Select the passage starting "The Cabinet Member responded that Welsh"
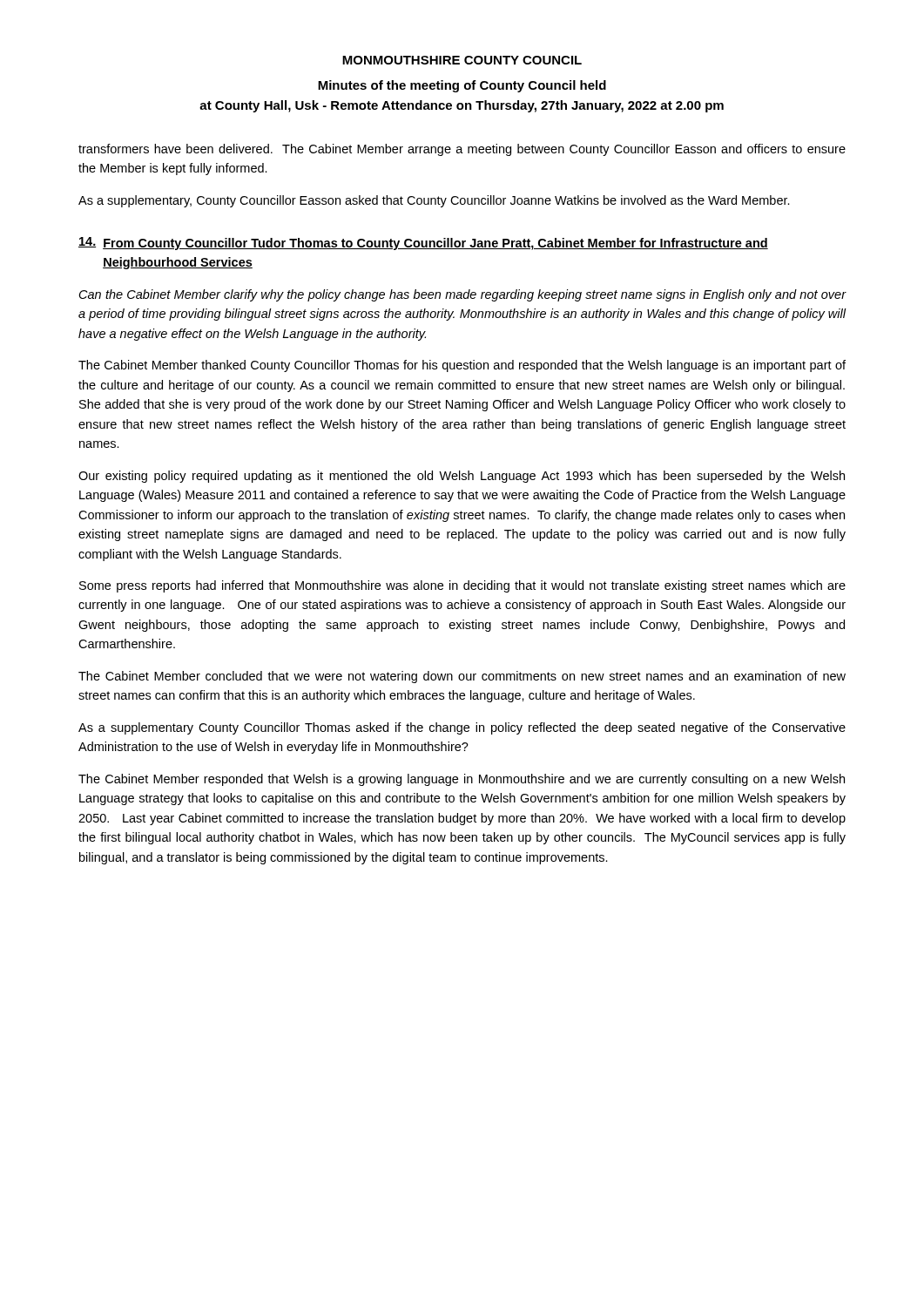 pyautogui.click(x=462, y=818)
